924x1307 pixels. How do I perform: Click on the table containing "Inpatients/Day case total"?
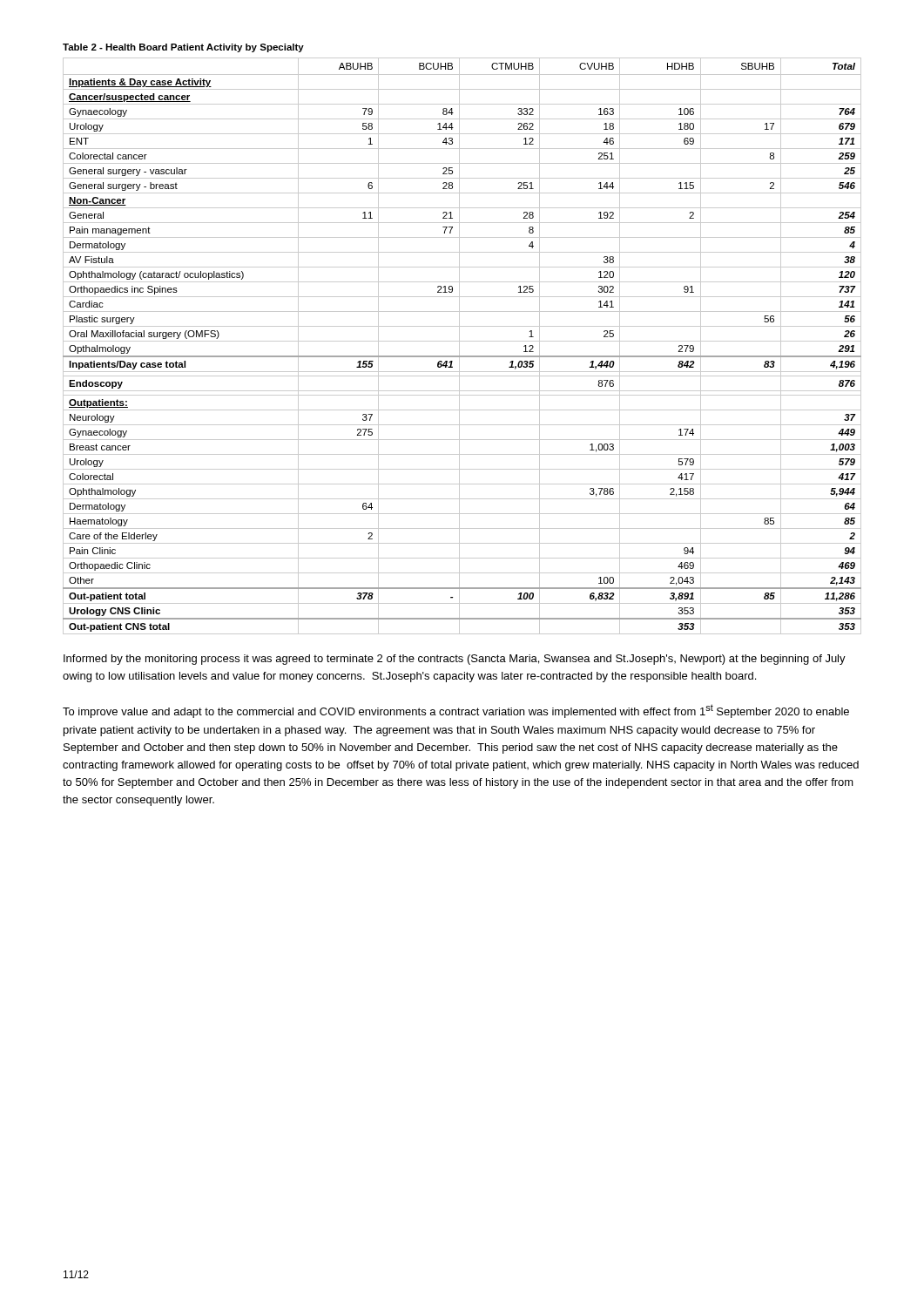[x=462, y=338]
